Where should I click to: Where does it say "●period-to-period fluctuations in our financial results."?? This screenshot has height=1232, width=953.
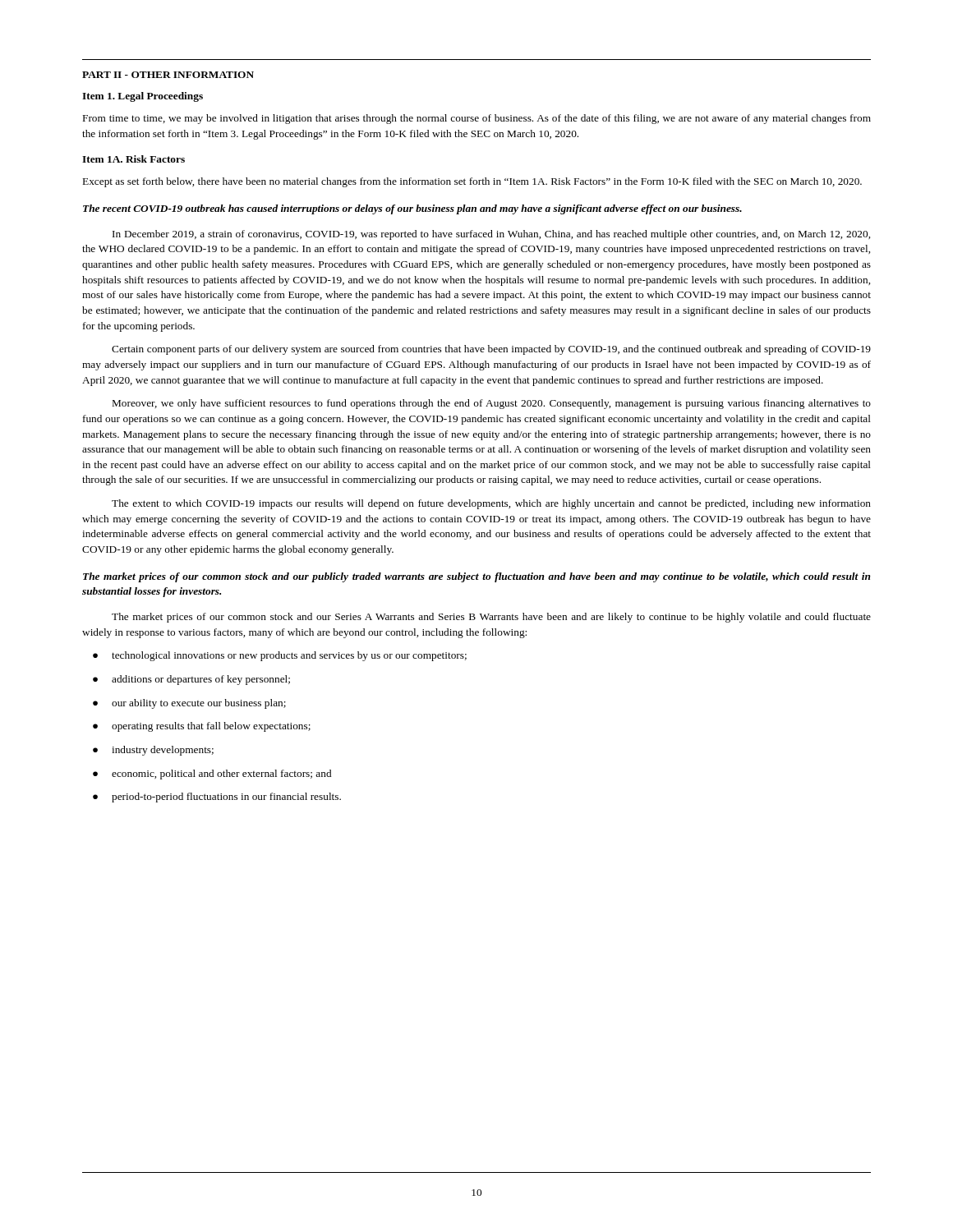[217, 797]
